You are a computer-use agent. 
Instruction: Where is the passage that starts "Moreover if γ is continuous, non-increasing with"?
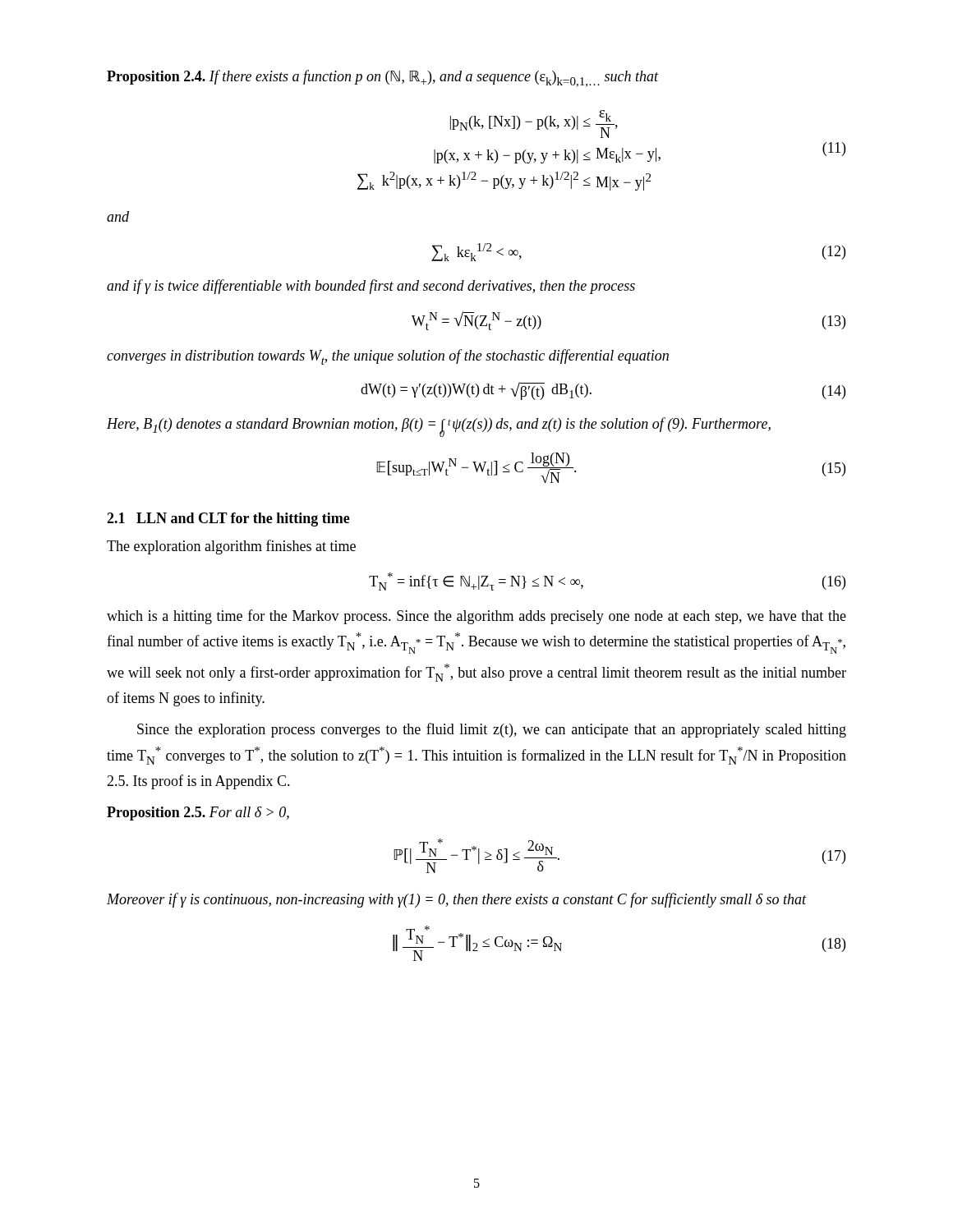(x=476, y=900)
